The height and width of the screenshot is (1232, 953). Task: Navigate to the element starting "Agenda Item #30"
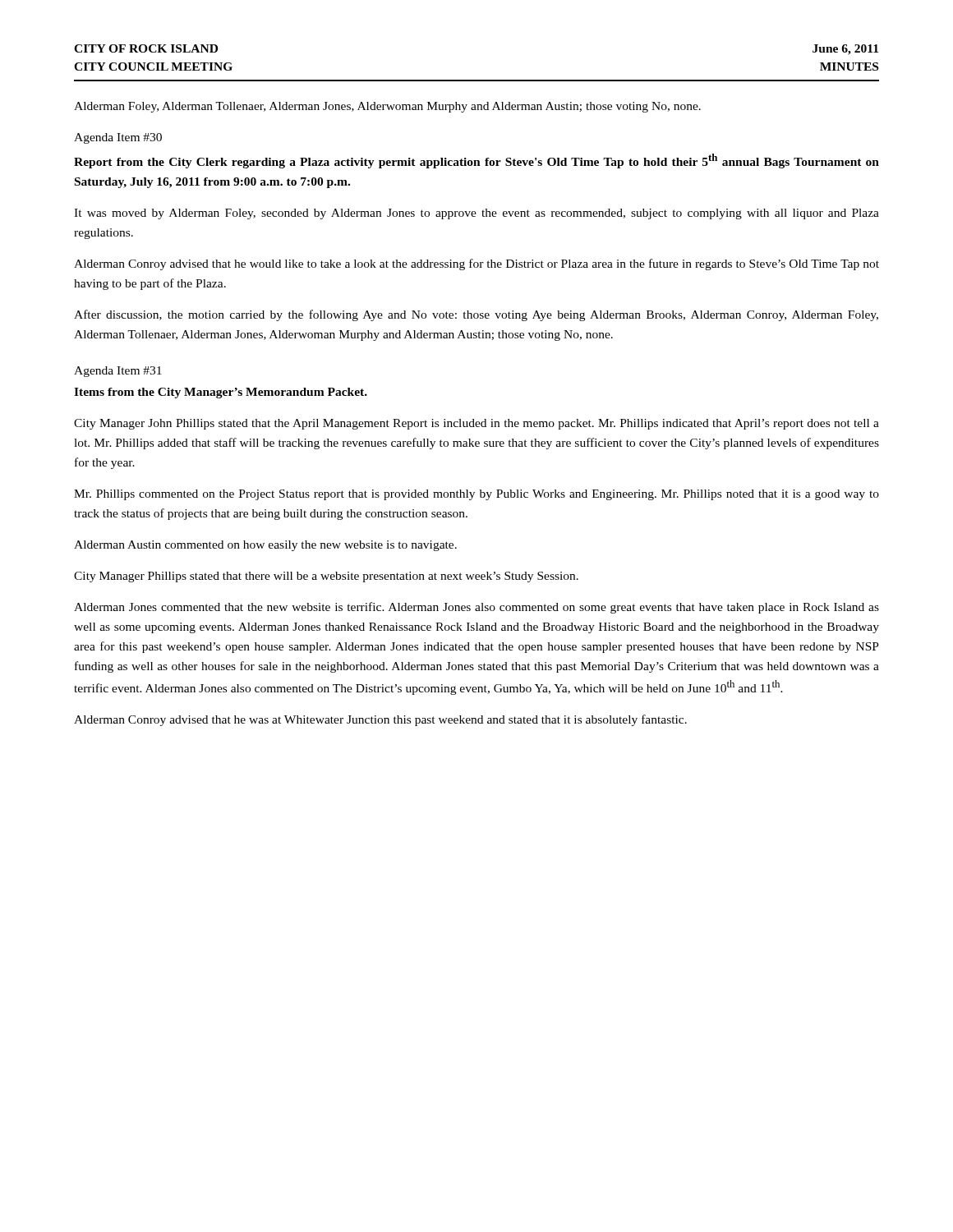[x=118, y=138]
